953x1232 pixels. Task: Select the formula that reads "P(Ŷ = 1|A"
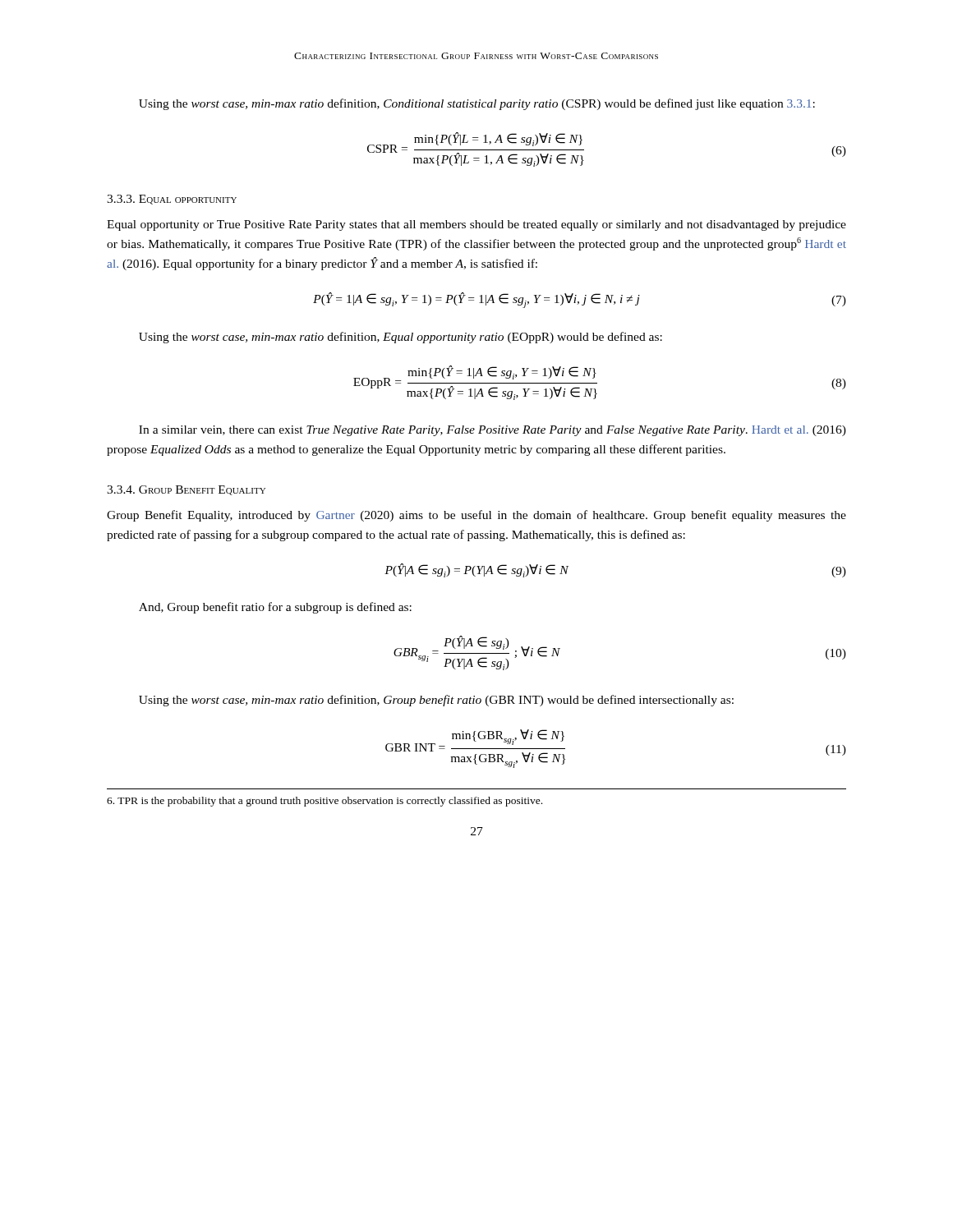580,300
